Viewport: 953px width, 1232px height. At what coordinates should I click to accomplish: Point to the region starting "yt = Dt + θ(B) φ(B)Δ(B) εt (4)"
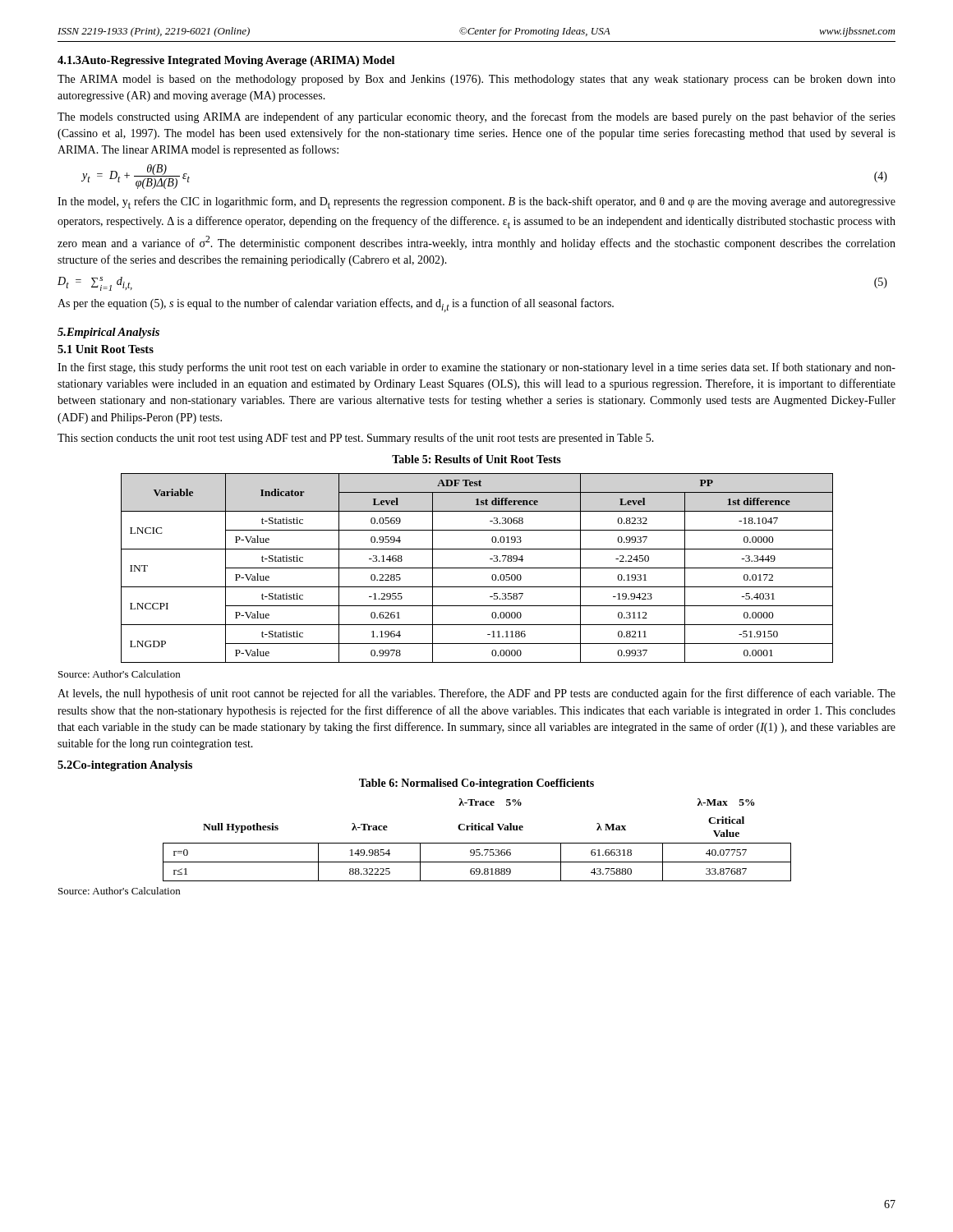pos(115,177)
